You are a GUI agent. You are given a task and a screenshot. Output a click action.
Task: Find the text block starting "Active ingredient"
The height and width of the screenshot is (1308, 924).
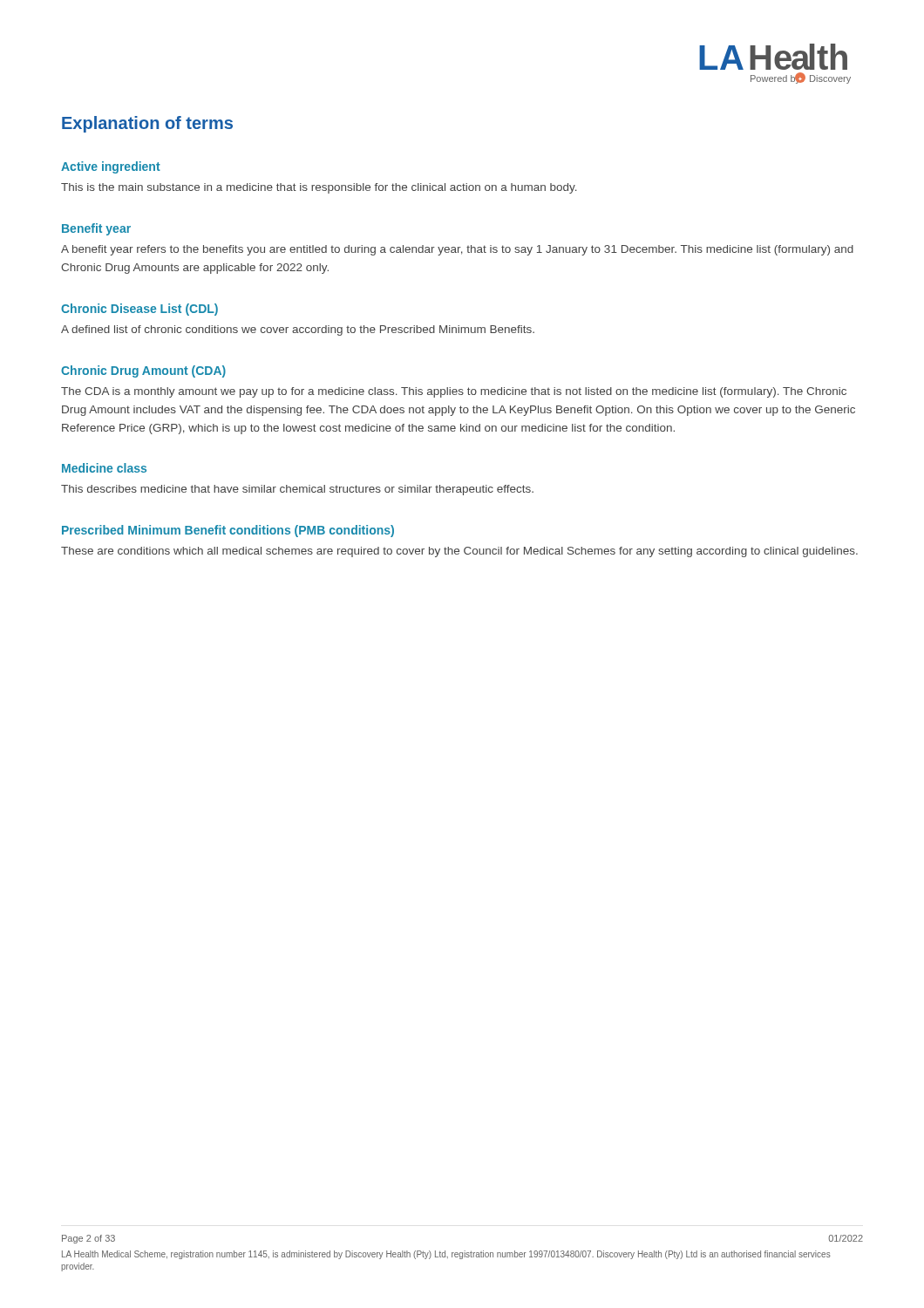point(111,167)
